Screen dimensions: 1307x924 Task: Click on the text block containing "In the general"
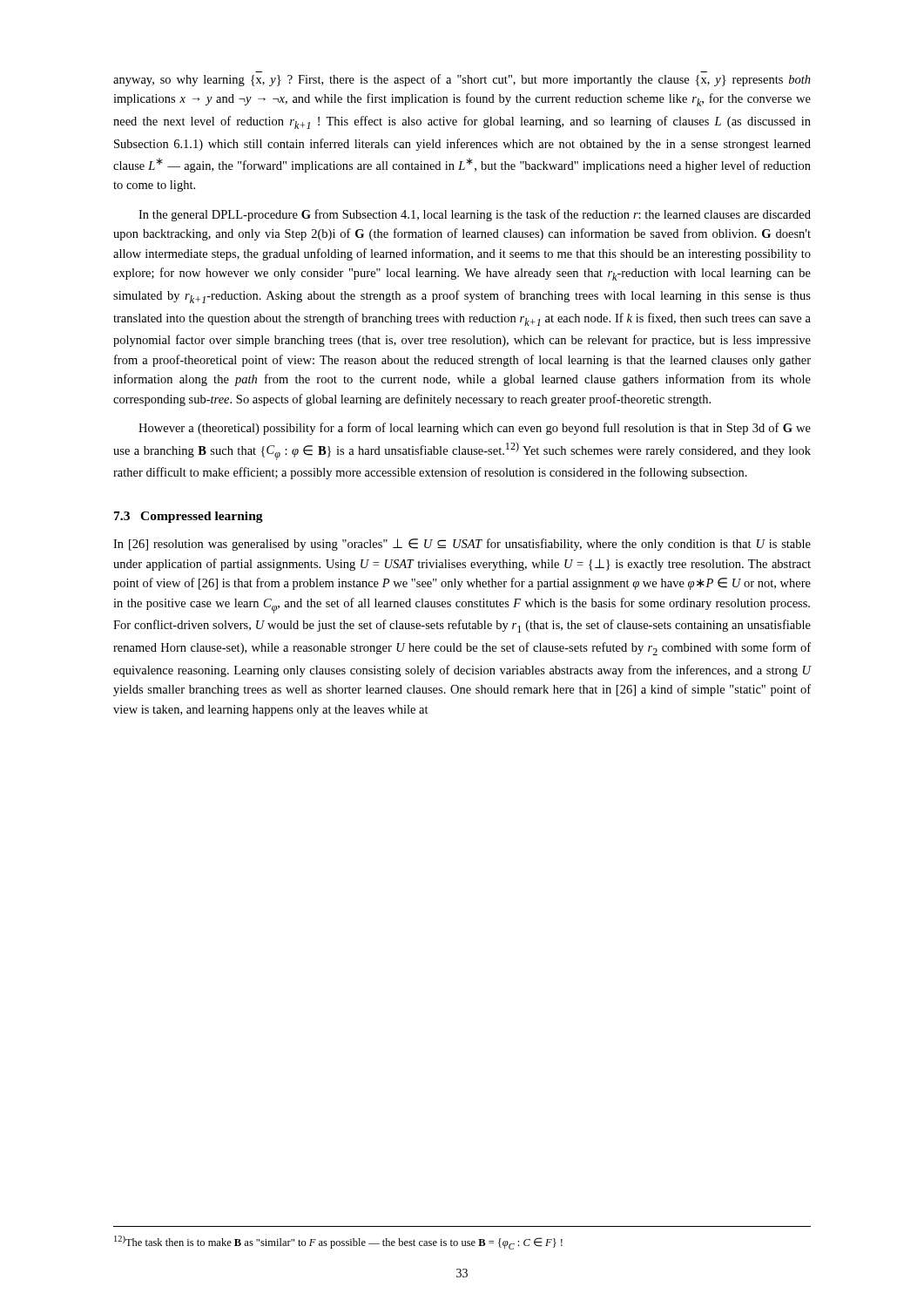pyautogui.click(x=462, y=307)
